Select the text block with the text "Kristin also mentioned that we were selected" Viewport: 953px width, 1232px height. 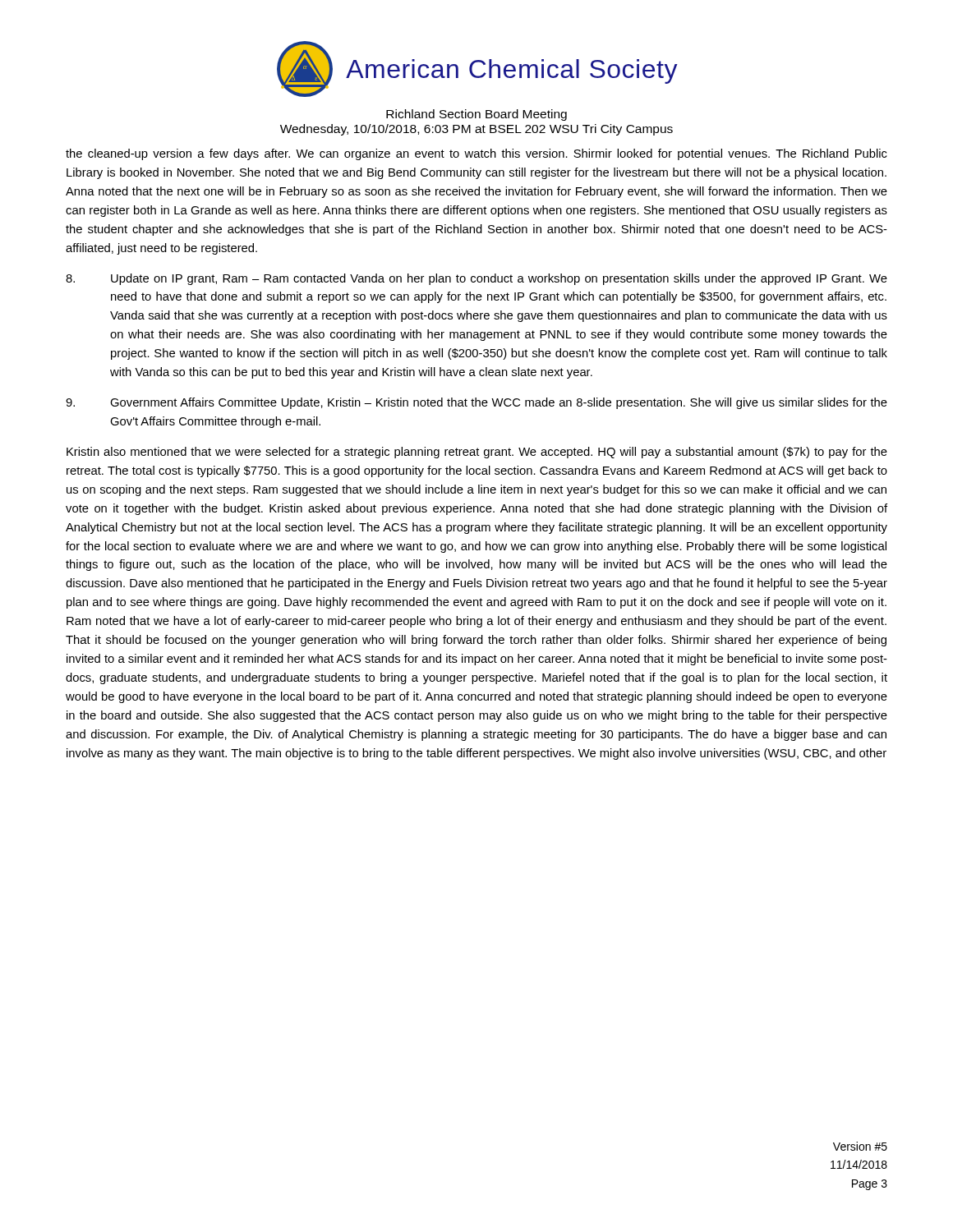pyautogui.click(x=476, y=602)
